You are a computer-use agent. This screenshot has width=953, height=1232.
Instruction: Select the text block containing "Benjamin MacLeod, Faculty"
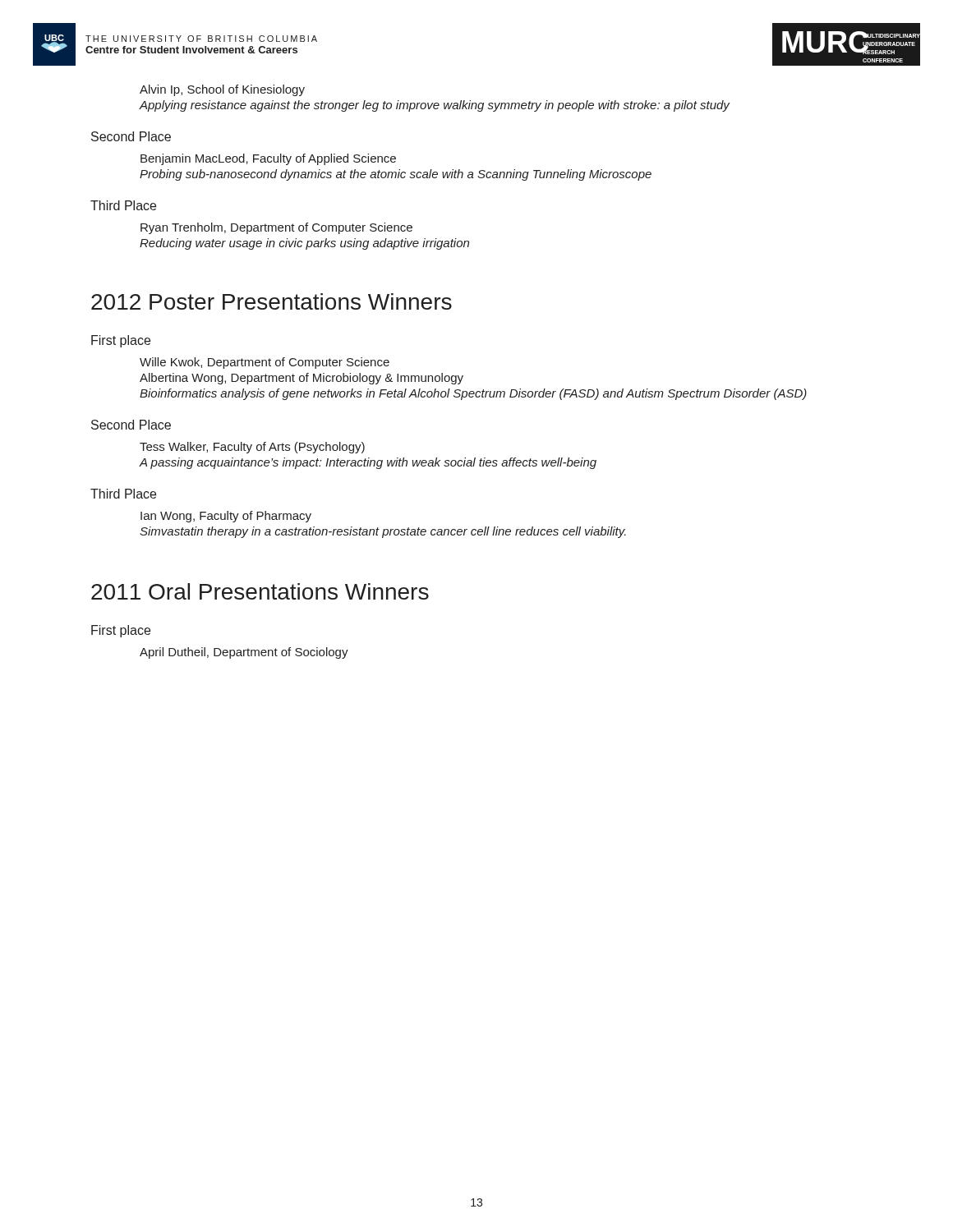(x=513, y=166)
